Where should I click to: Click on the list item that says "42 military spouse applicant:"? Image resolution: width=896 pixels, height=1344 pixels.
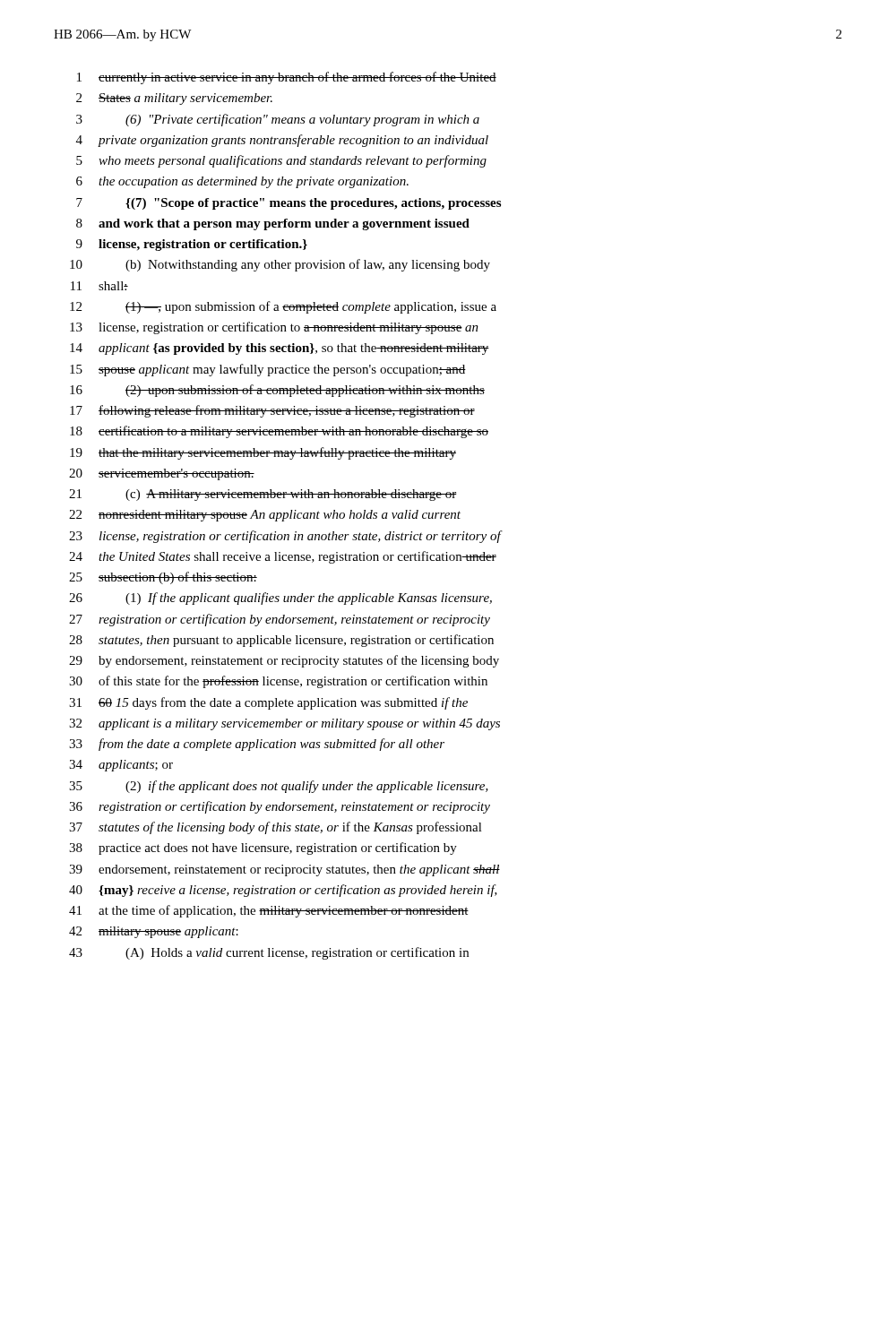click(154, 932)
